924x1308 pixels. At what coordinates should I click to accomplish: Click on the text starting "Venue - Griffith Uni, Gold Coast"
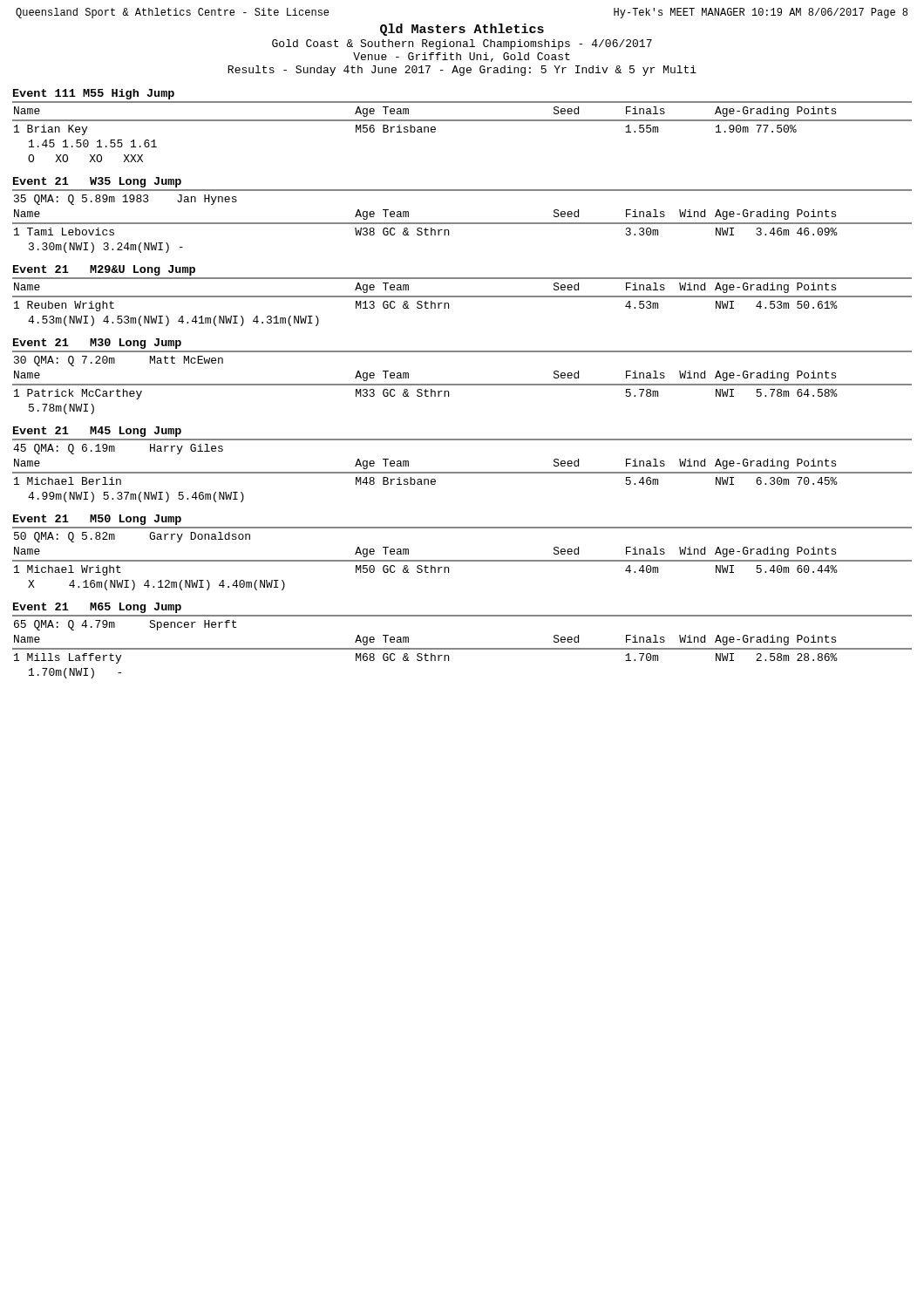click(462, 57)
